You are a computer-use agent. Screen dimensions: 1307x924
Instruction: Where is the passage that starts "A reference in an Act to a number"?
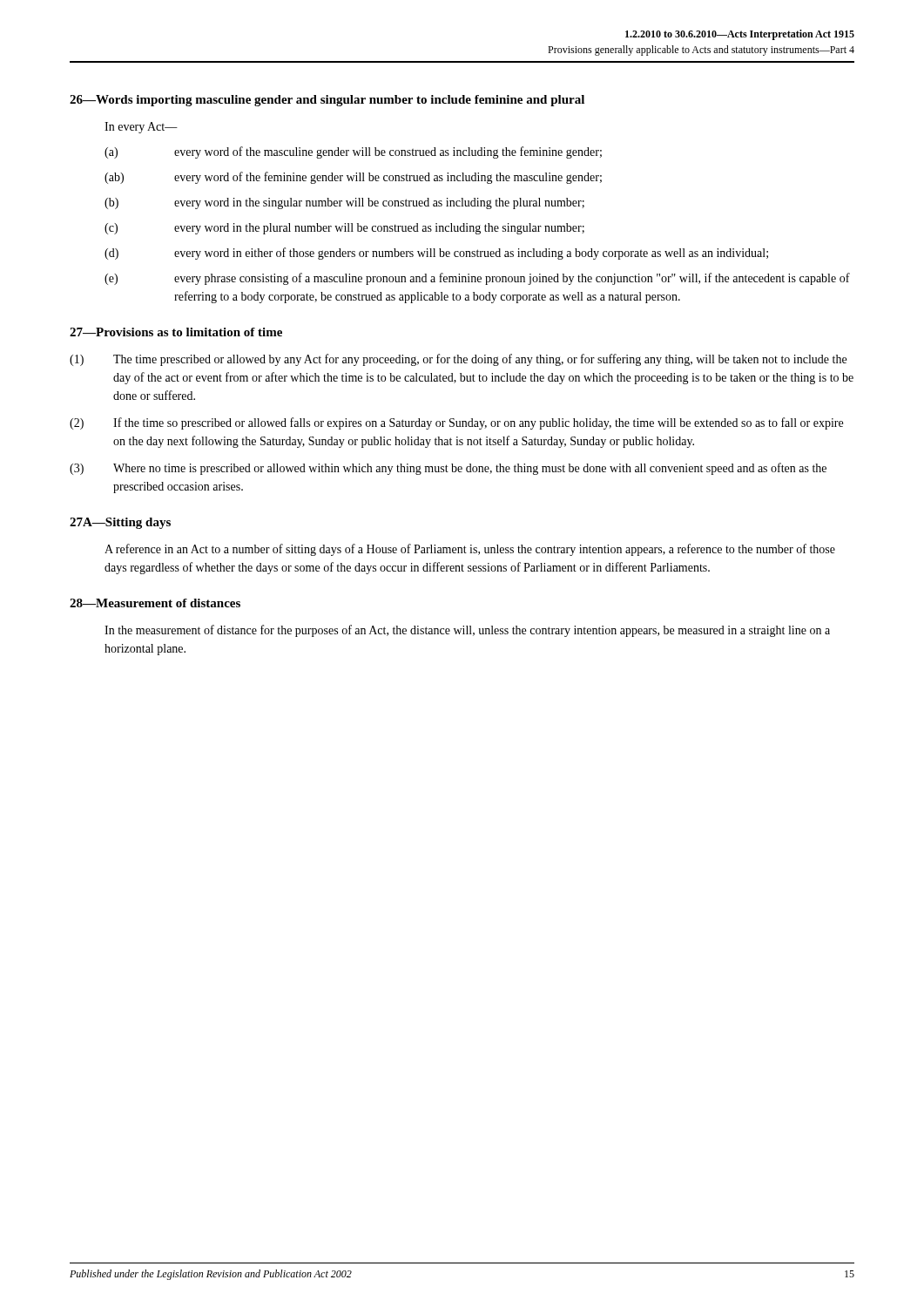[x=470, y=558]
